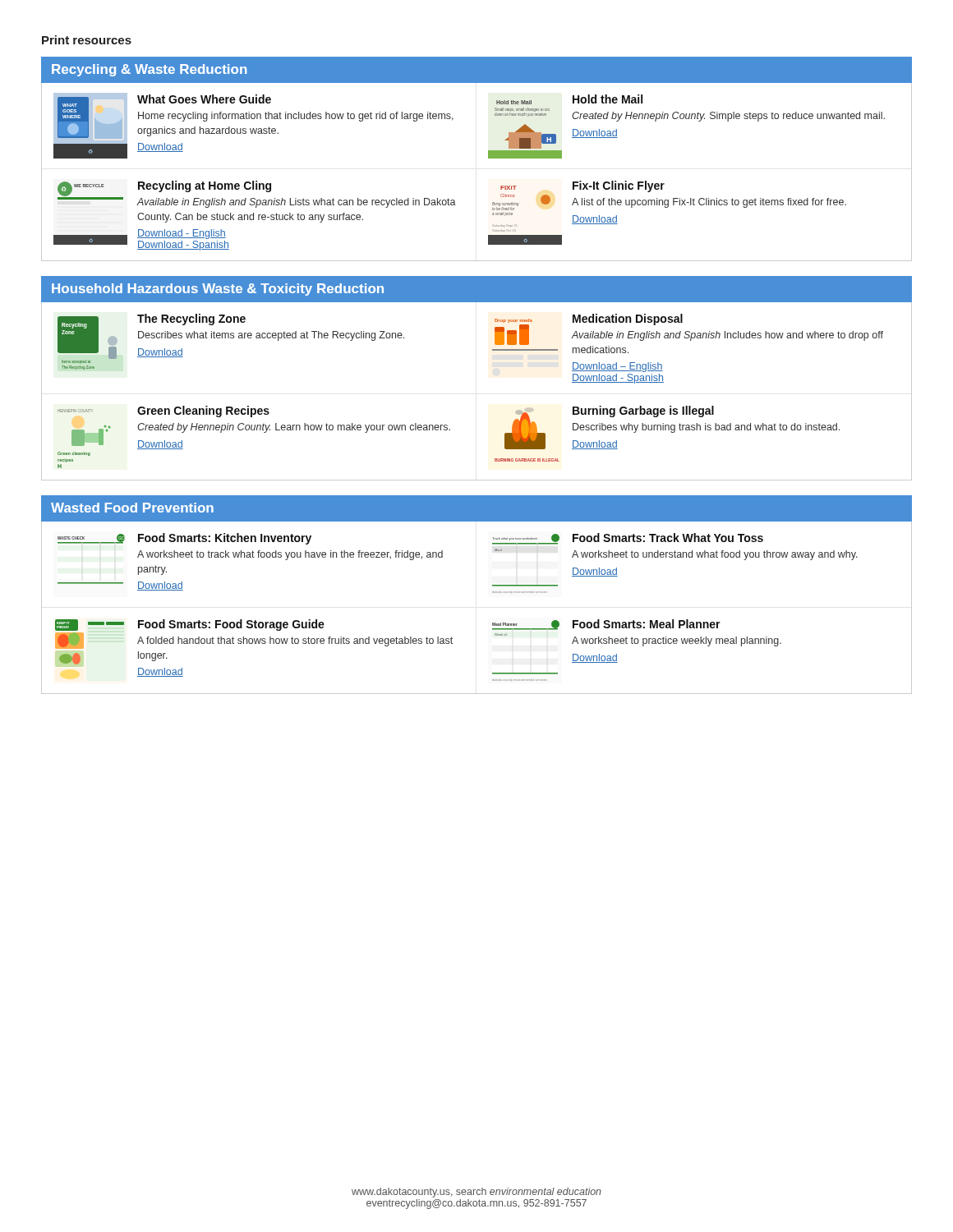Locate the block starting "Download – English"
This screenshot has height=1232, width=953.
pyautogui.click(x=617, y=366)
